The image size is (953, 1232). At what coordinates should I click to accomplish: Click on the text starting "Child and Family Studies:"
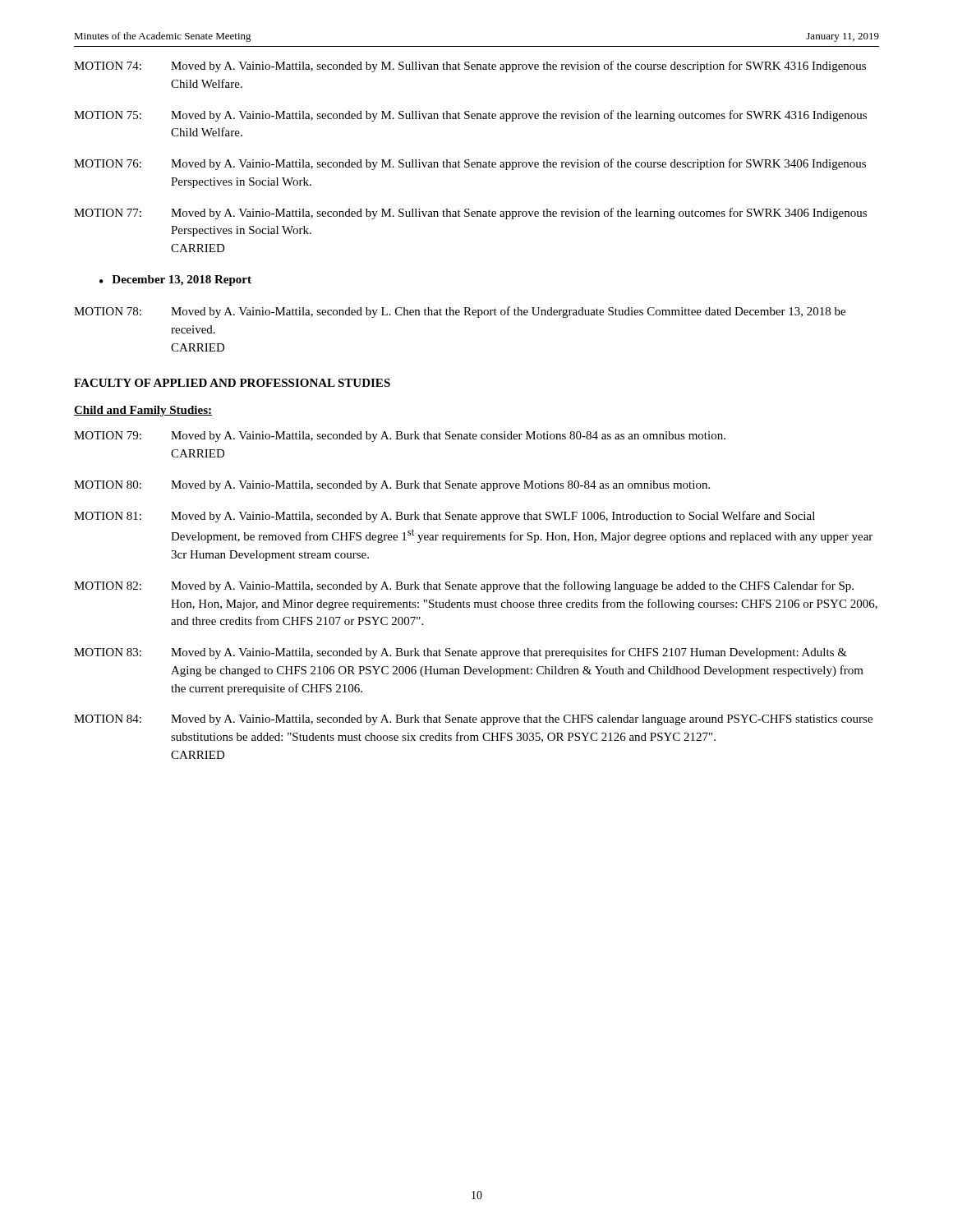[x=143, y=410]
